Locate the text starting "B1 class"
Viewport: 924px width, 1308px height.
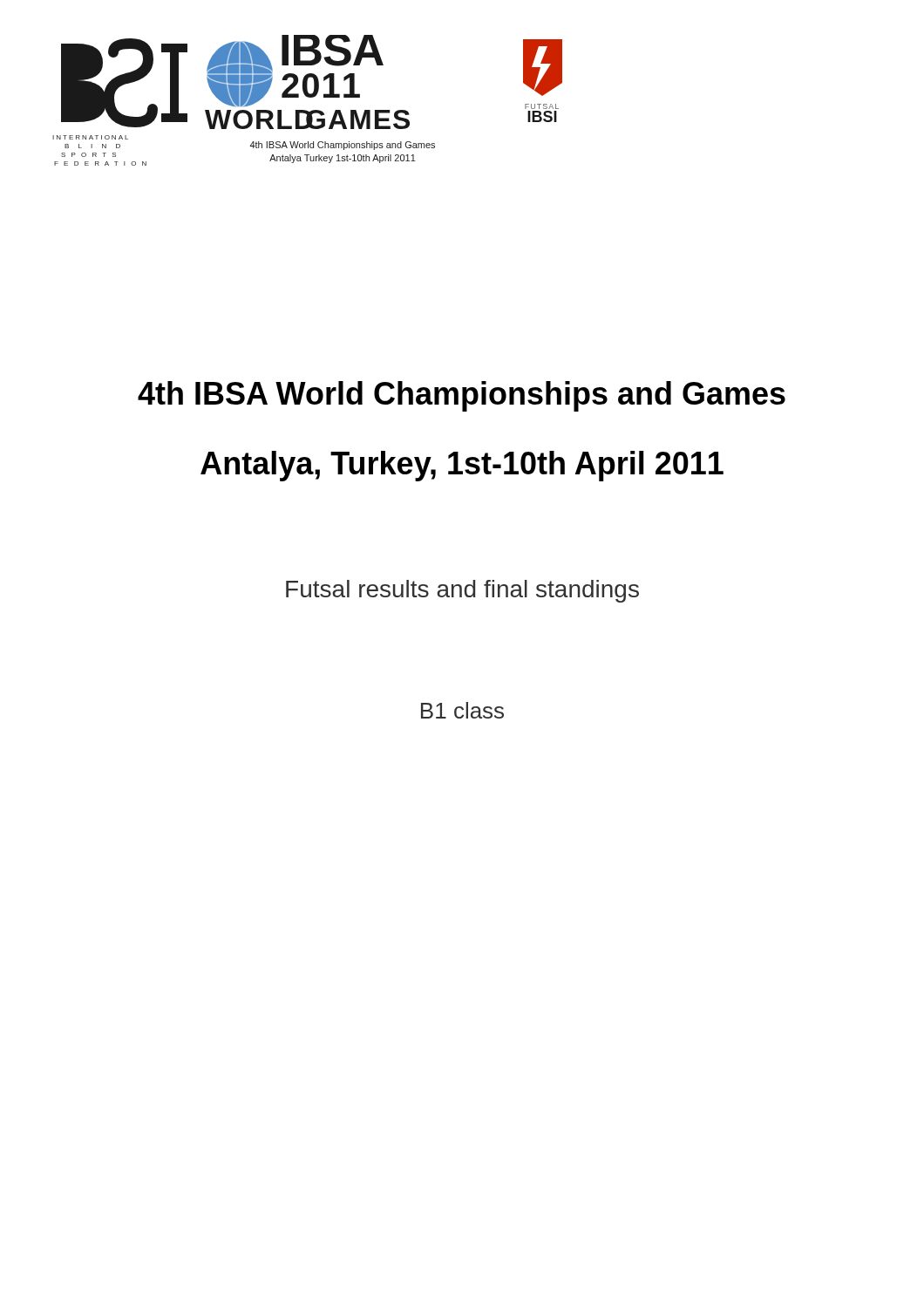pyautogui.click(x=462, y=711)
